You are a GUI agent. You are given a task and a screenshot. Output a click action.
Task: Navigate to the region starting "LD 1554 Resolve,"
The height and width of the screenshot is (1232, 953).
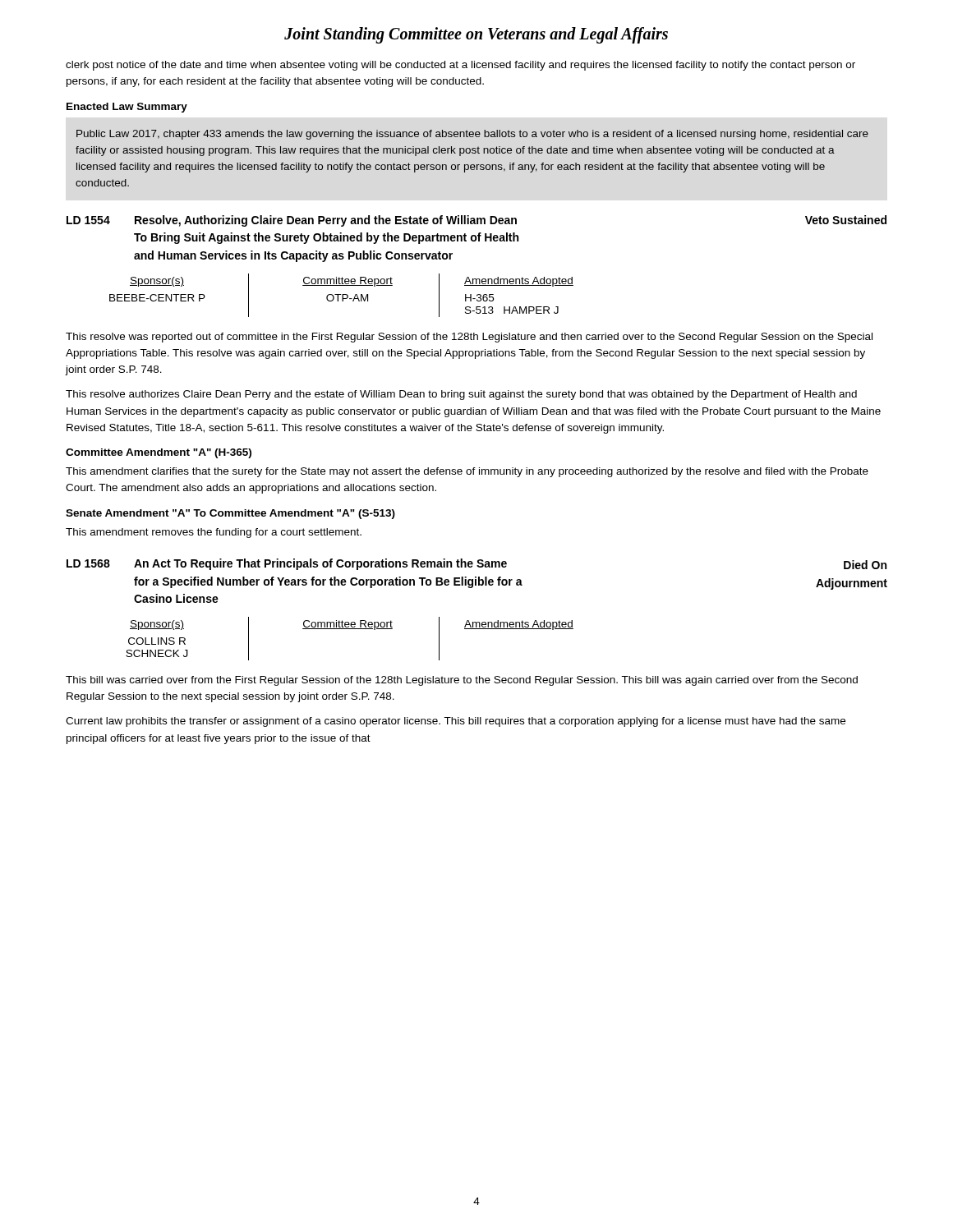tap(476, 238)
